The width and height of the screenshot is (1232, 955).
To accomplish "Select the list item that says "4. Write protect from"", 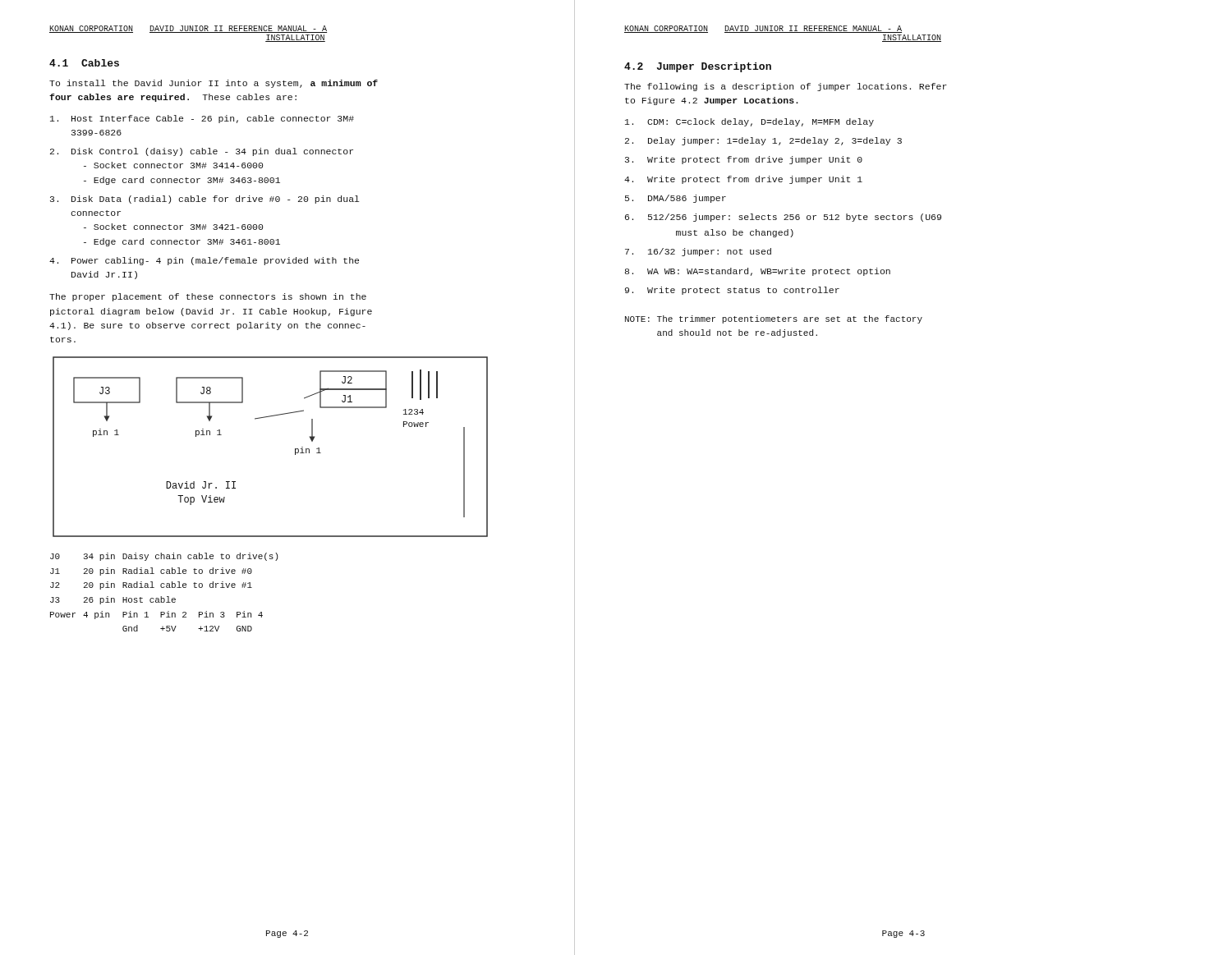I will pyautogui.click(x=743, y=180).
